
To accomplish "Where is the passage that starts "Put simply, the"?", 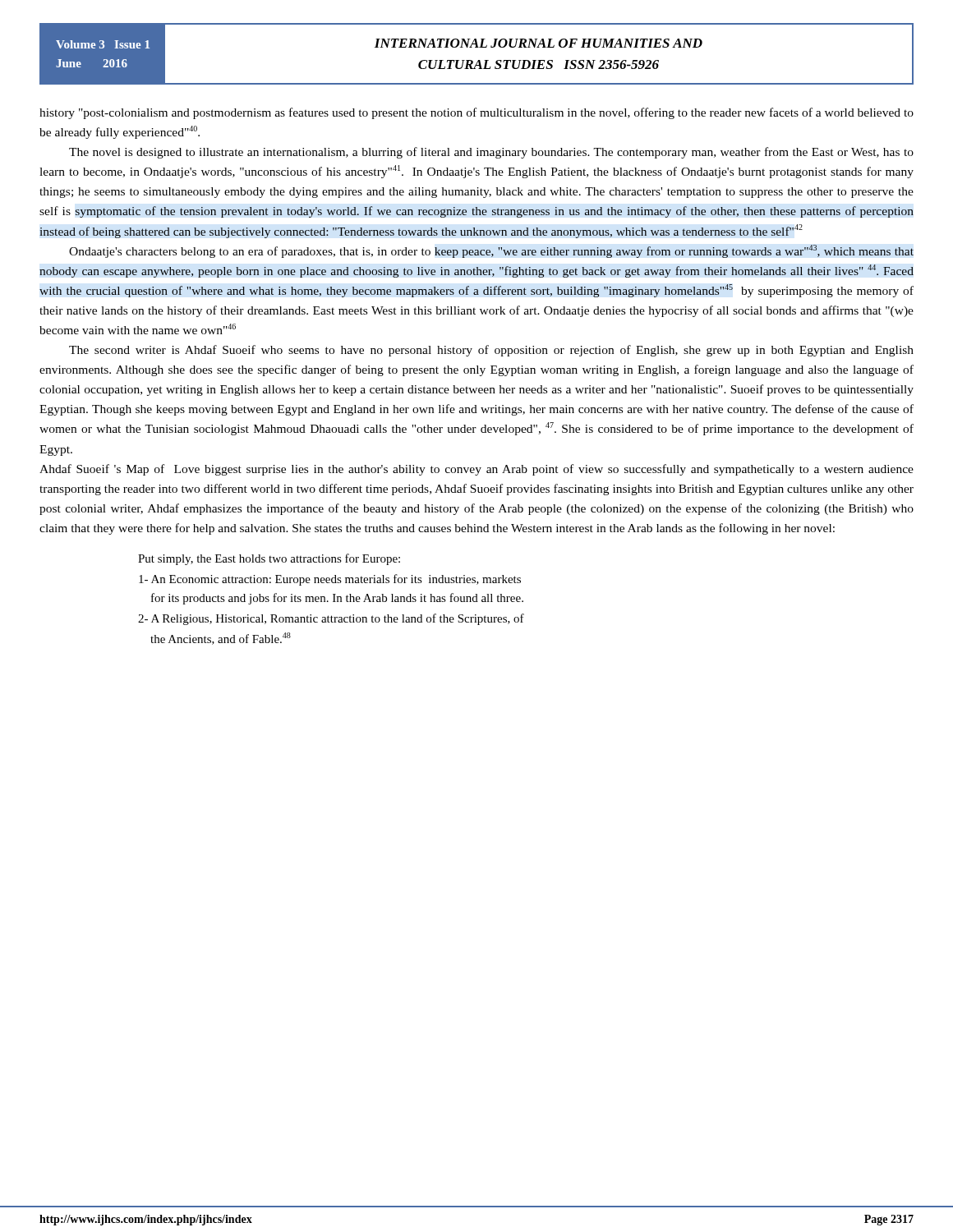I will 270,558.
